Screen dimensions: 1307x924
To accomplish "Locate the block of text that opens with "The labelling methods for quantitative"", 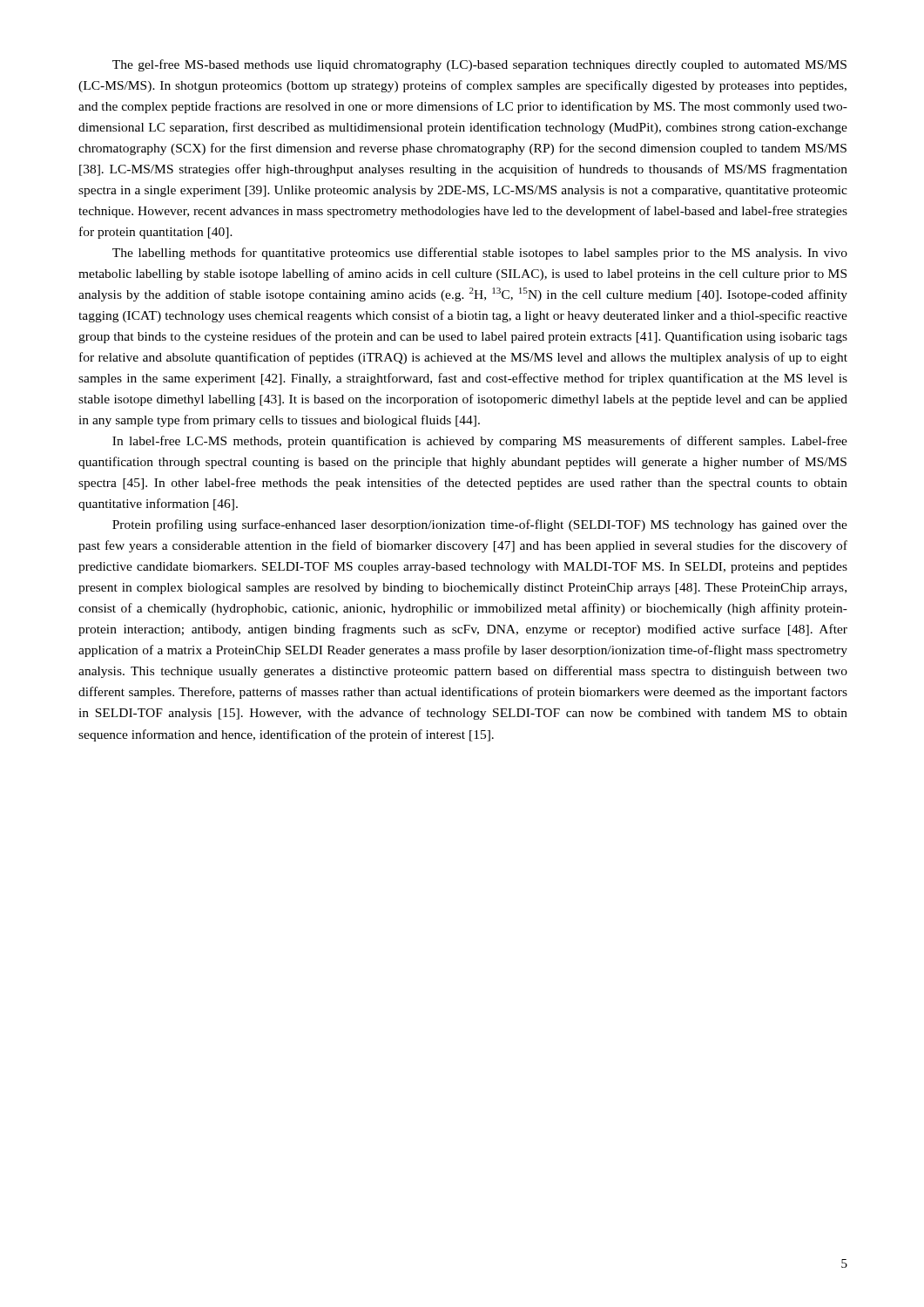I will tap(463, 336).
